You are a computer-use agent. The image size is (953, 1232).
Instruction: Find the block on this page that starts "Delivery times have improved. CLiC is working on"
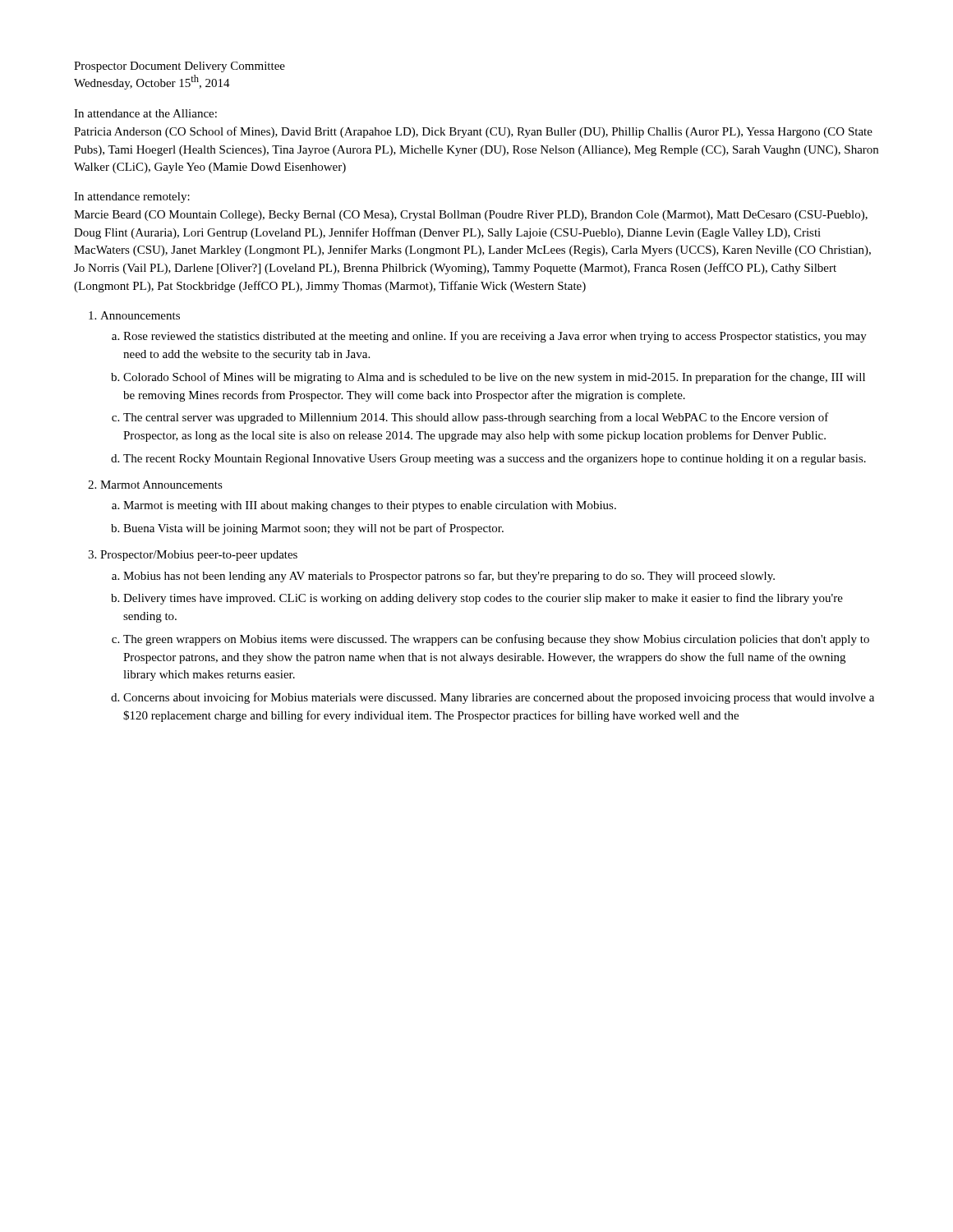[483, 607]
